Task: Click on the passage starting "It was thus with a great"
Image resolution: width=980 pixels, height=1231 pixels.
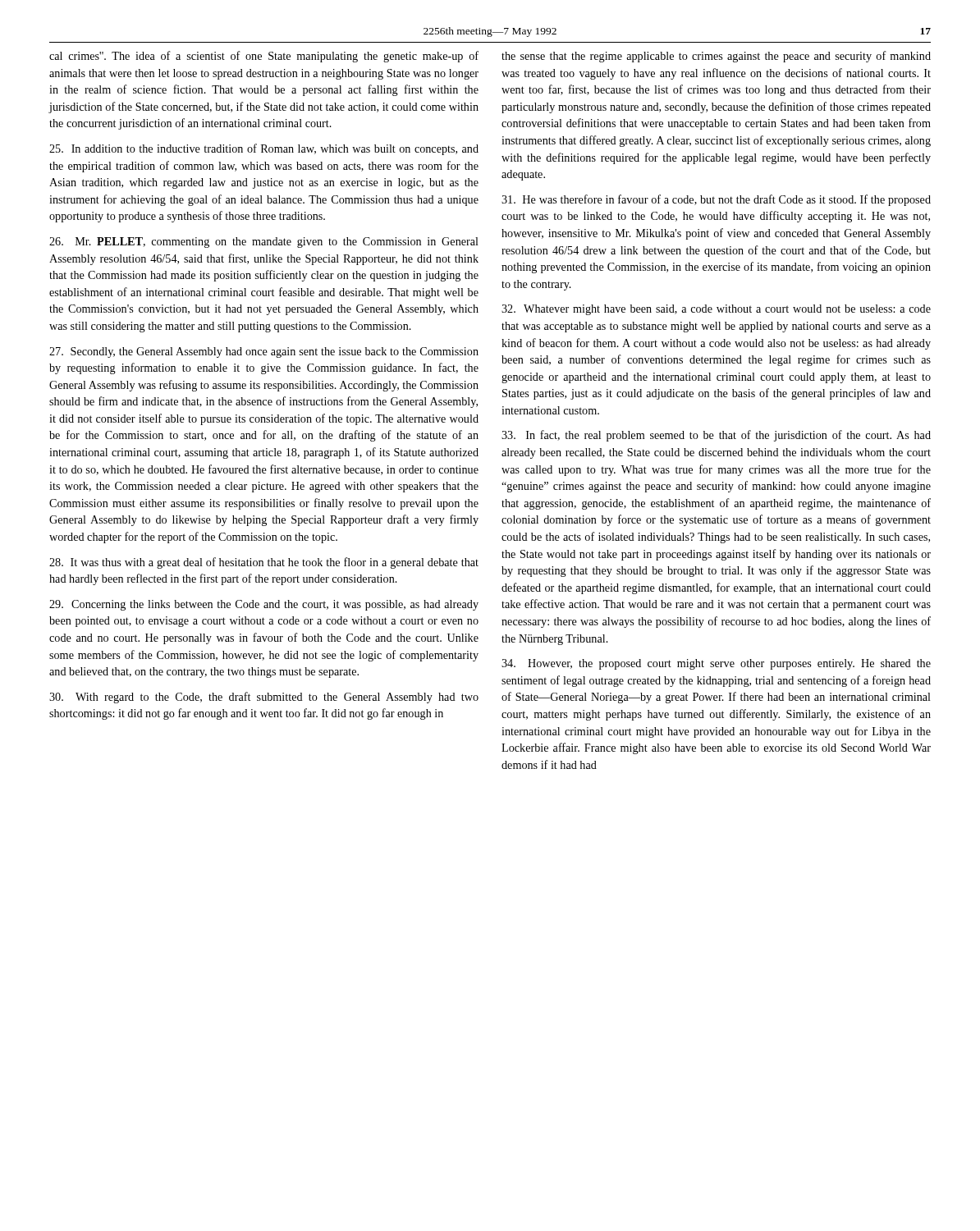Action: pyautogui.click(x=264, y=571)
